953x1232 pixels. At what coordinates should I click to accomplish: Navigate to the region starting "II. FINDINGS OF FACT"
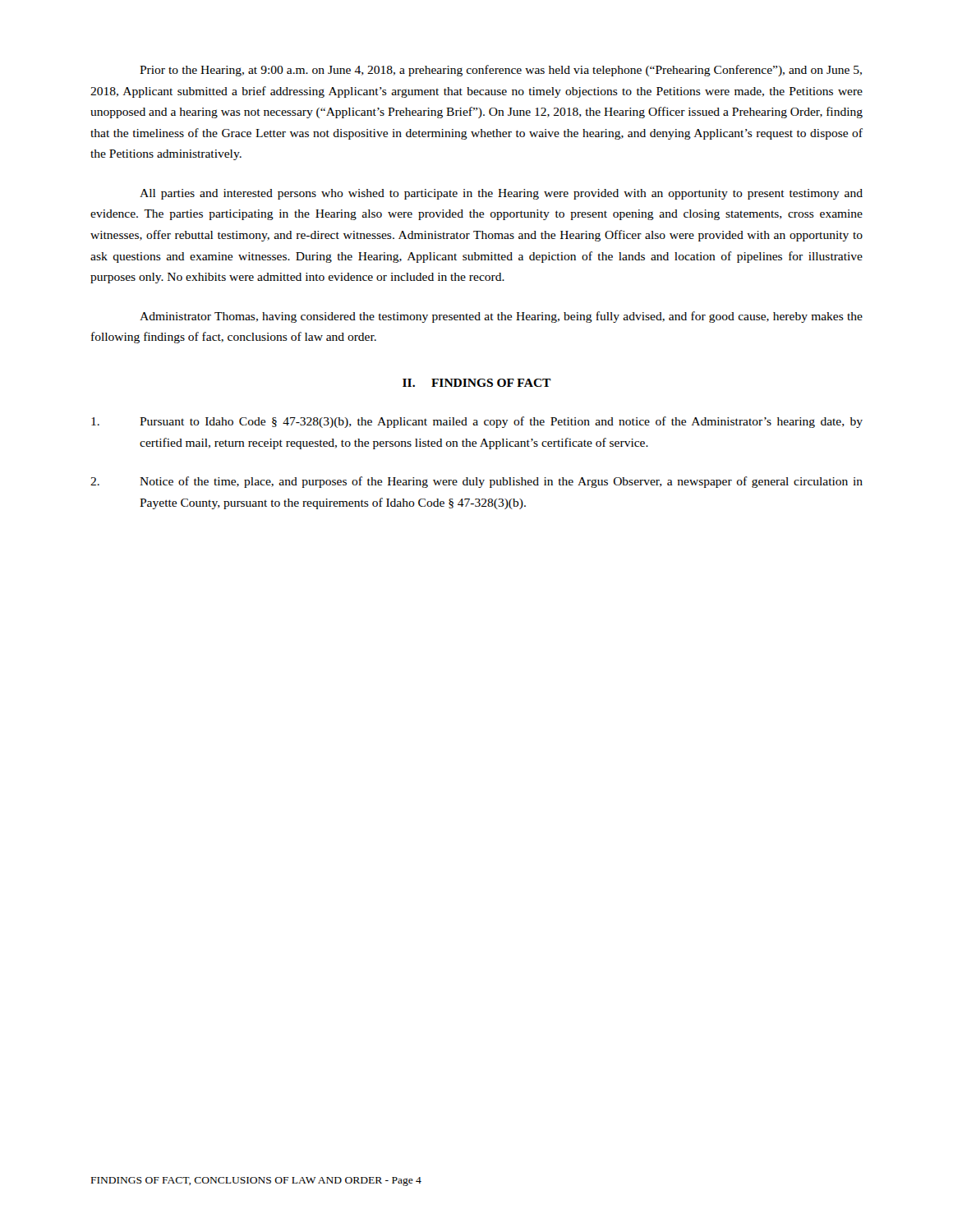[x=476, y=382]
